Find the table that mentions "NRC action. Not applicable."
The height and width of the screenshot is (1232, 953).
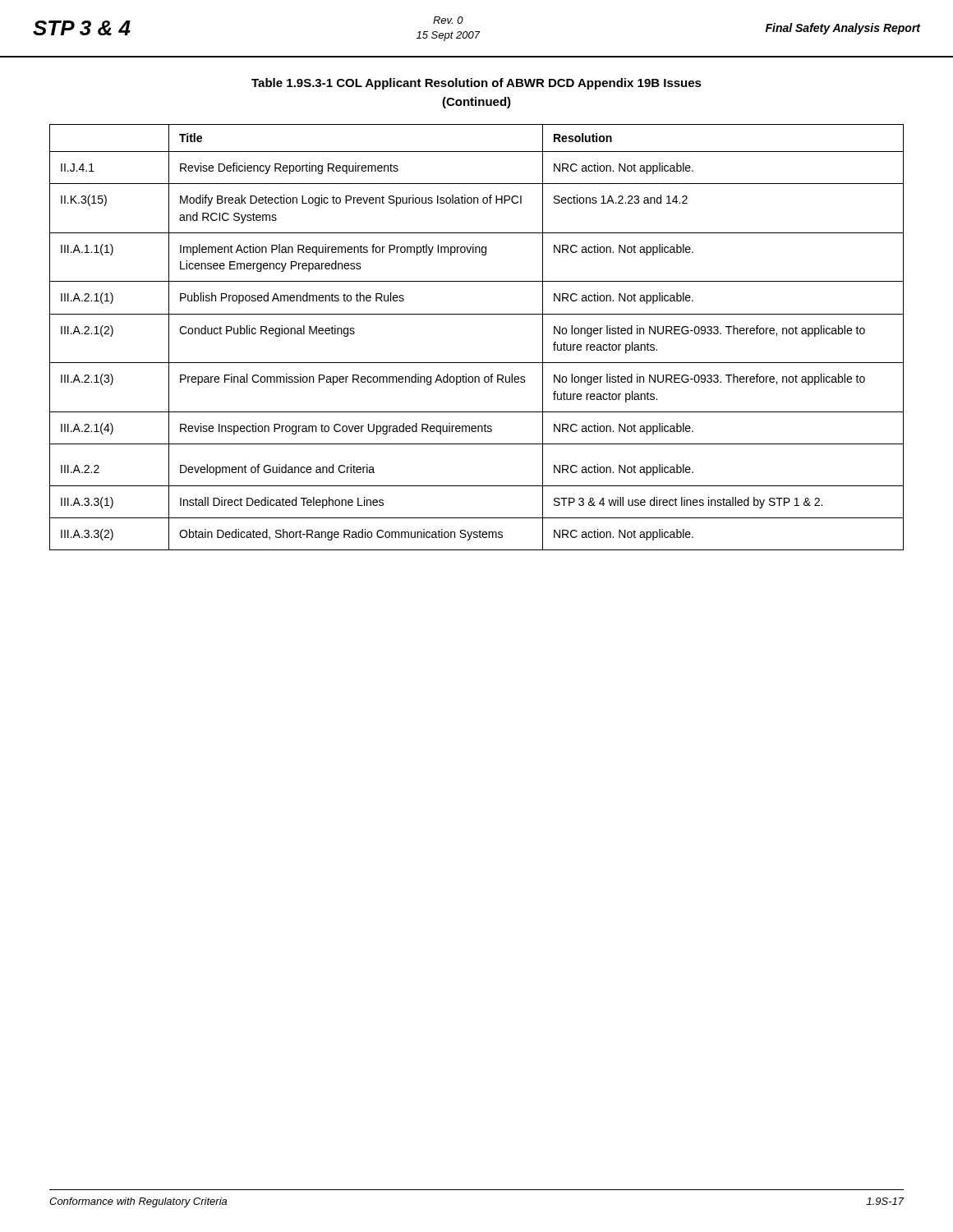476,337
